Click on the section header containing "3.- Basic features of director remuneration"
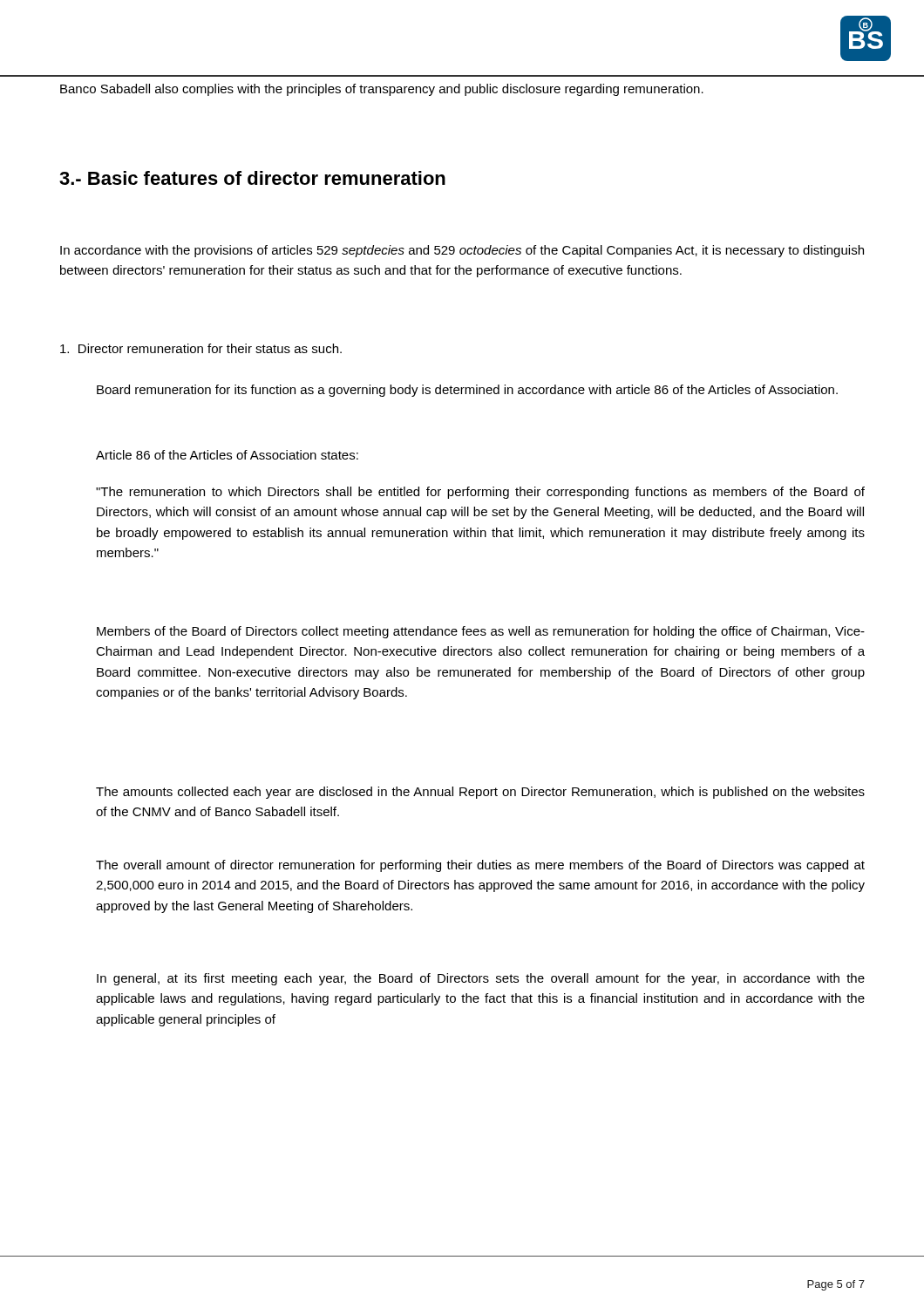Screen dimensions: 1308x924 [252, 178]
